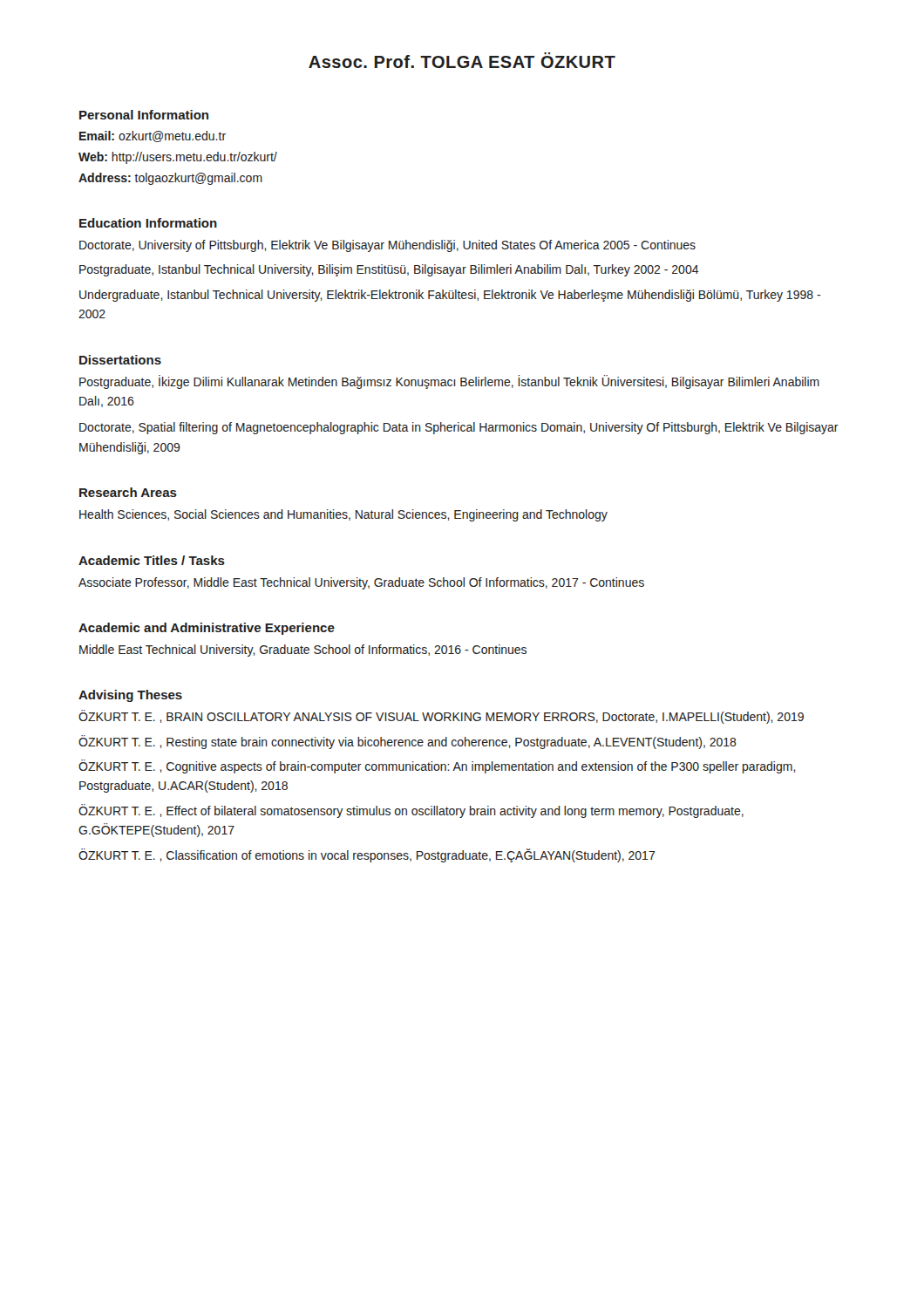Find the text block containing "Associate Professor, Middle East Technical"
The height and width of the screenshot is (1308, 924).
[462, 582]
